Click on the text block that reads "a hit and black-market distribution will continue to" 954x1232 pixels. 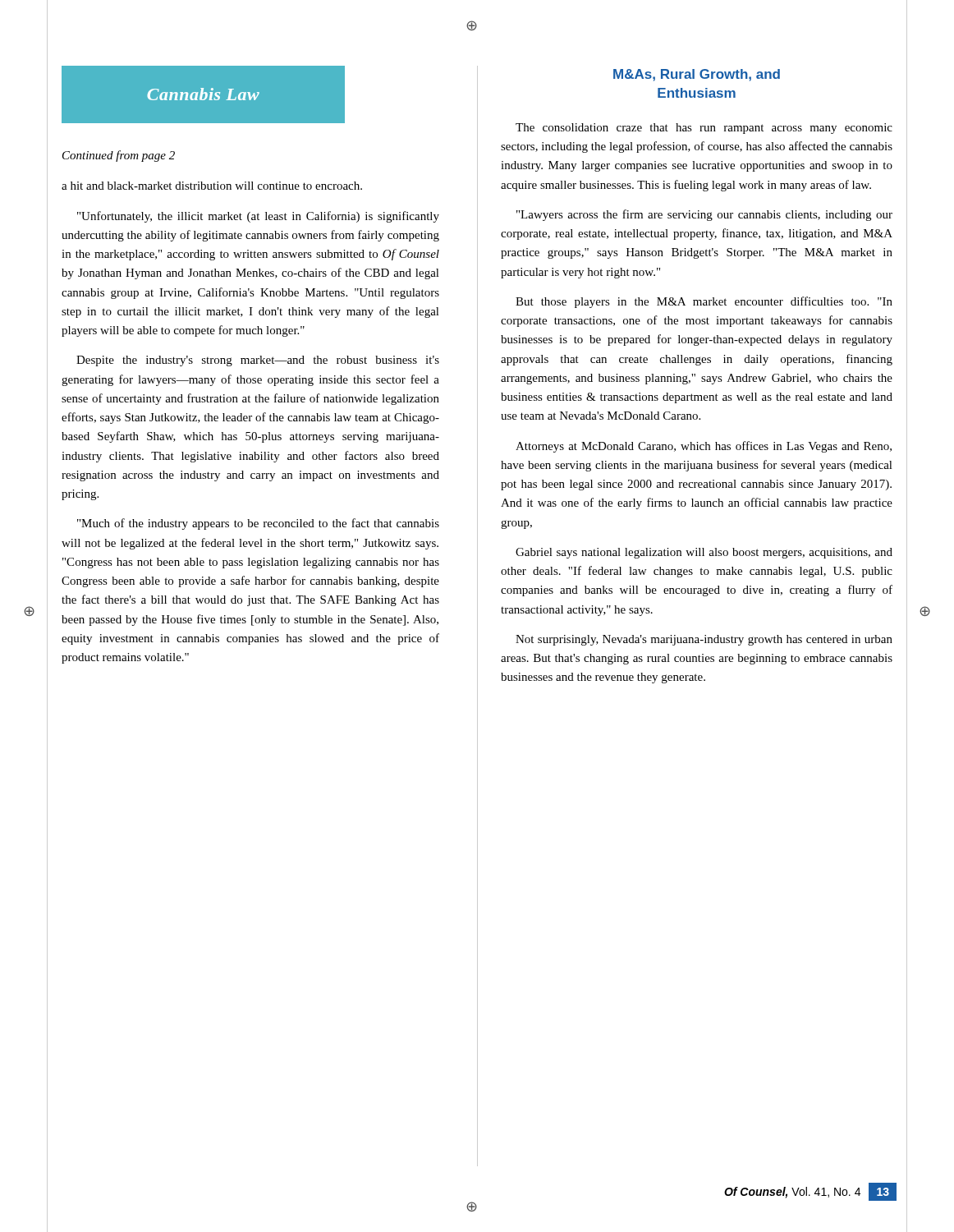click(250, 186)
